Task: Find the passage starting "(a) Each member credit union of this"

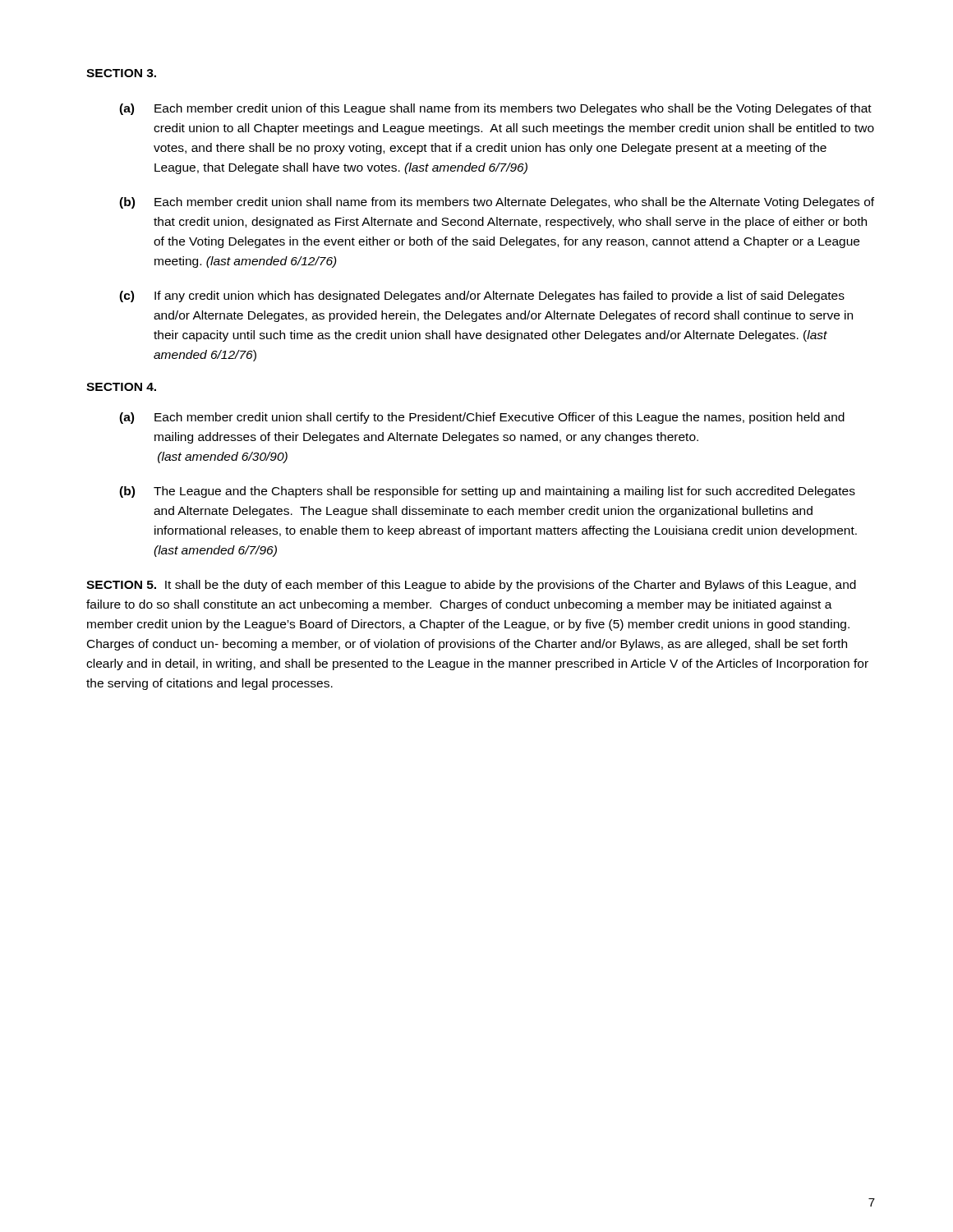Action: tap(497, 138)
